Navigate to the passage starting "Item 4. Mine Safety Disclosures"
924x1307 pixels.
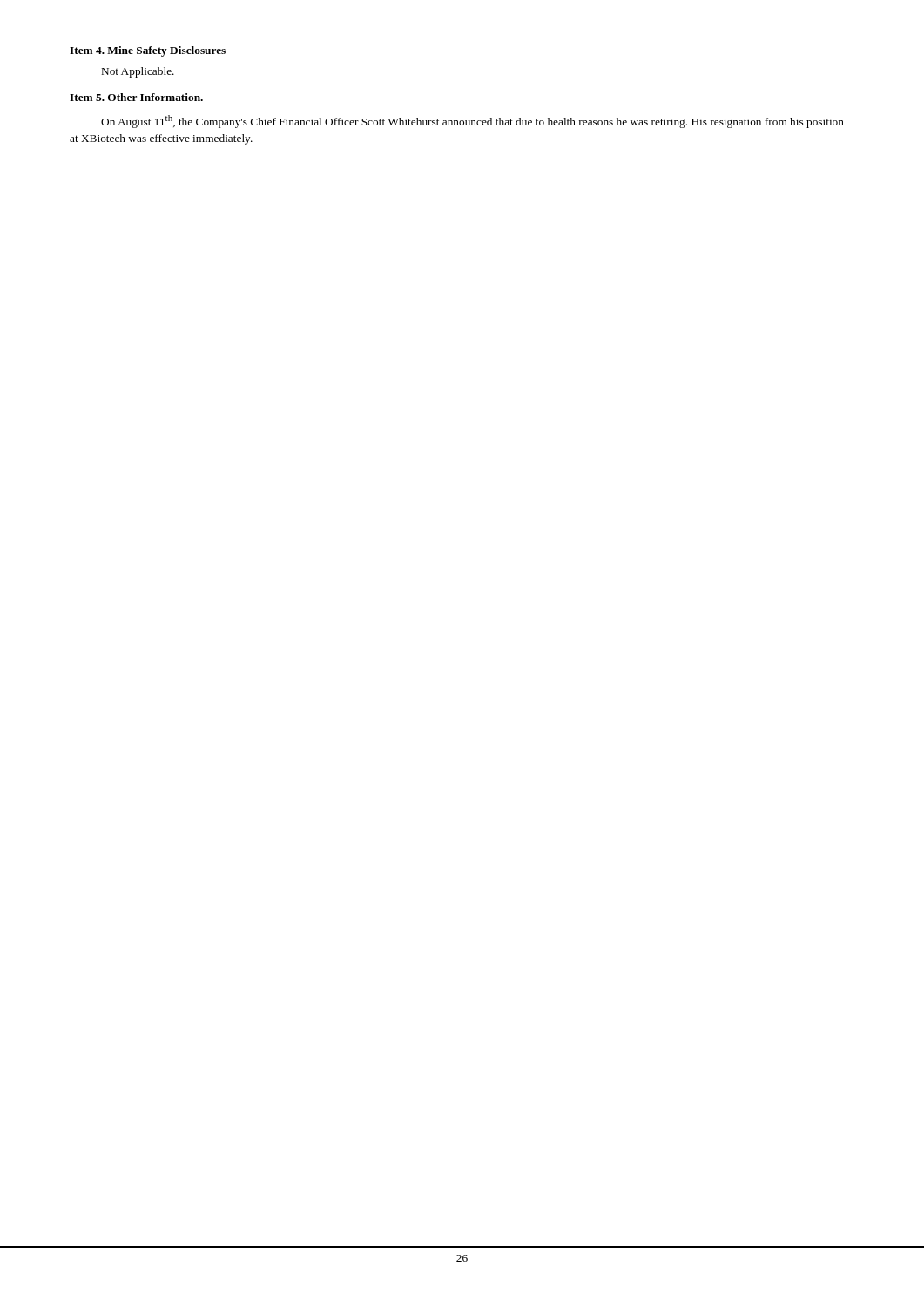(148, 50)
